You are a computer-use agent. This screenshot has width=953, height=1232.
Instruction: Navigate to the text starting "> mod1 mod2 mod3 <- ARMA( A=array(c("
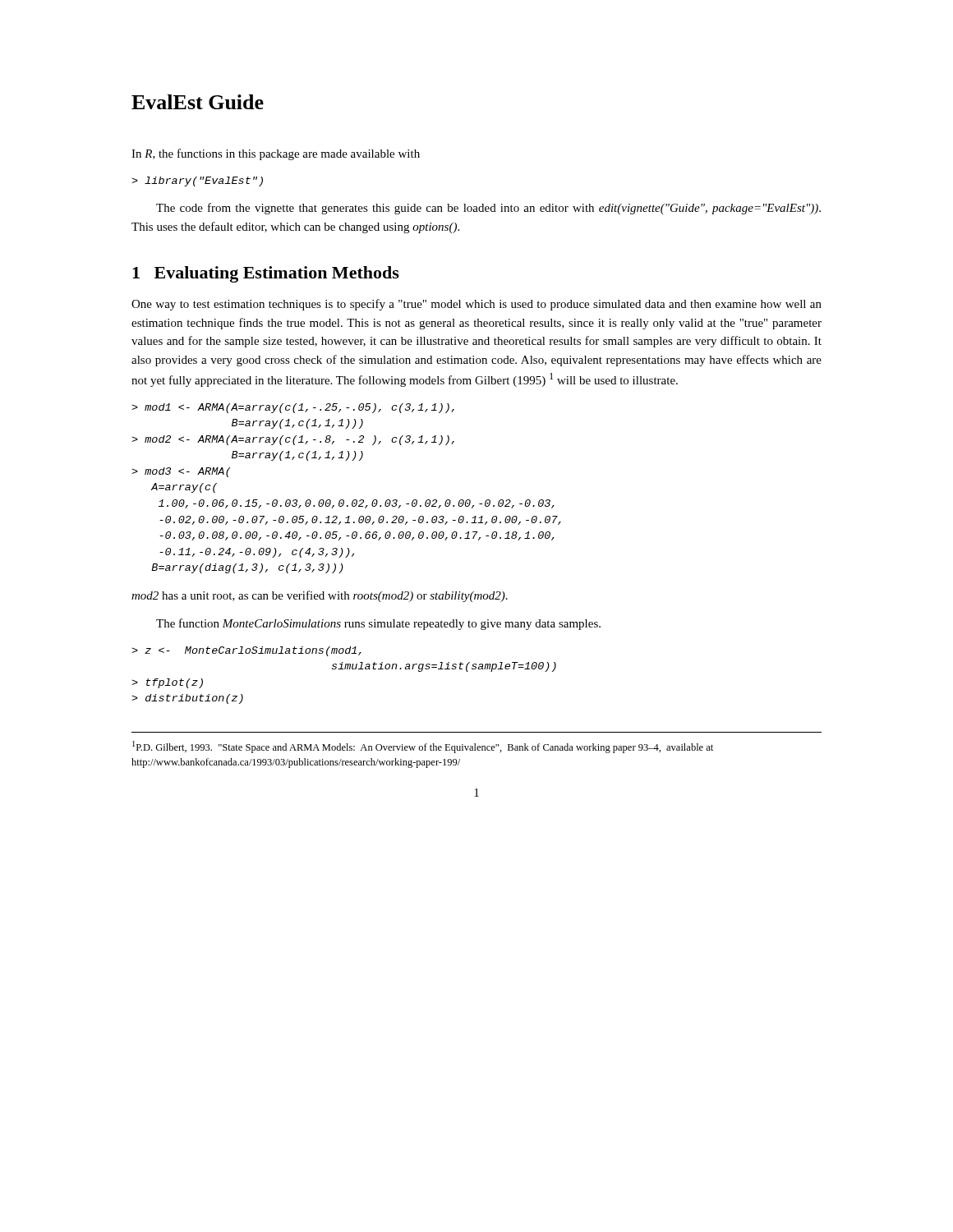293,408
